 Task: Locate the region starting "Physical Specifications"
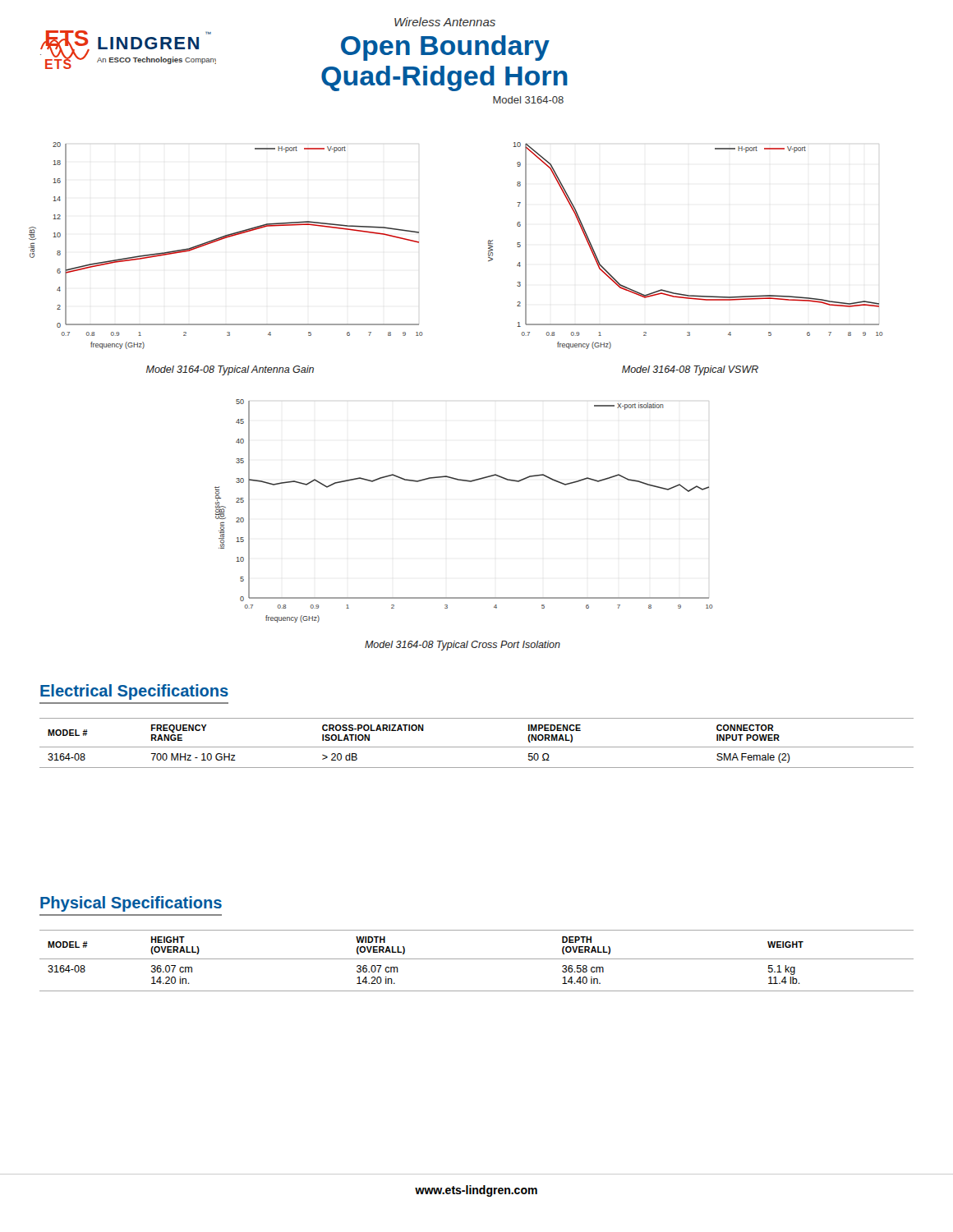tap(131, 905)
